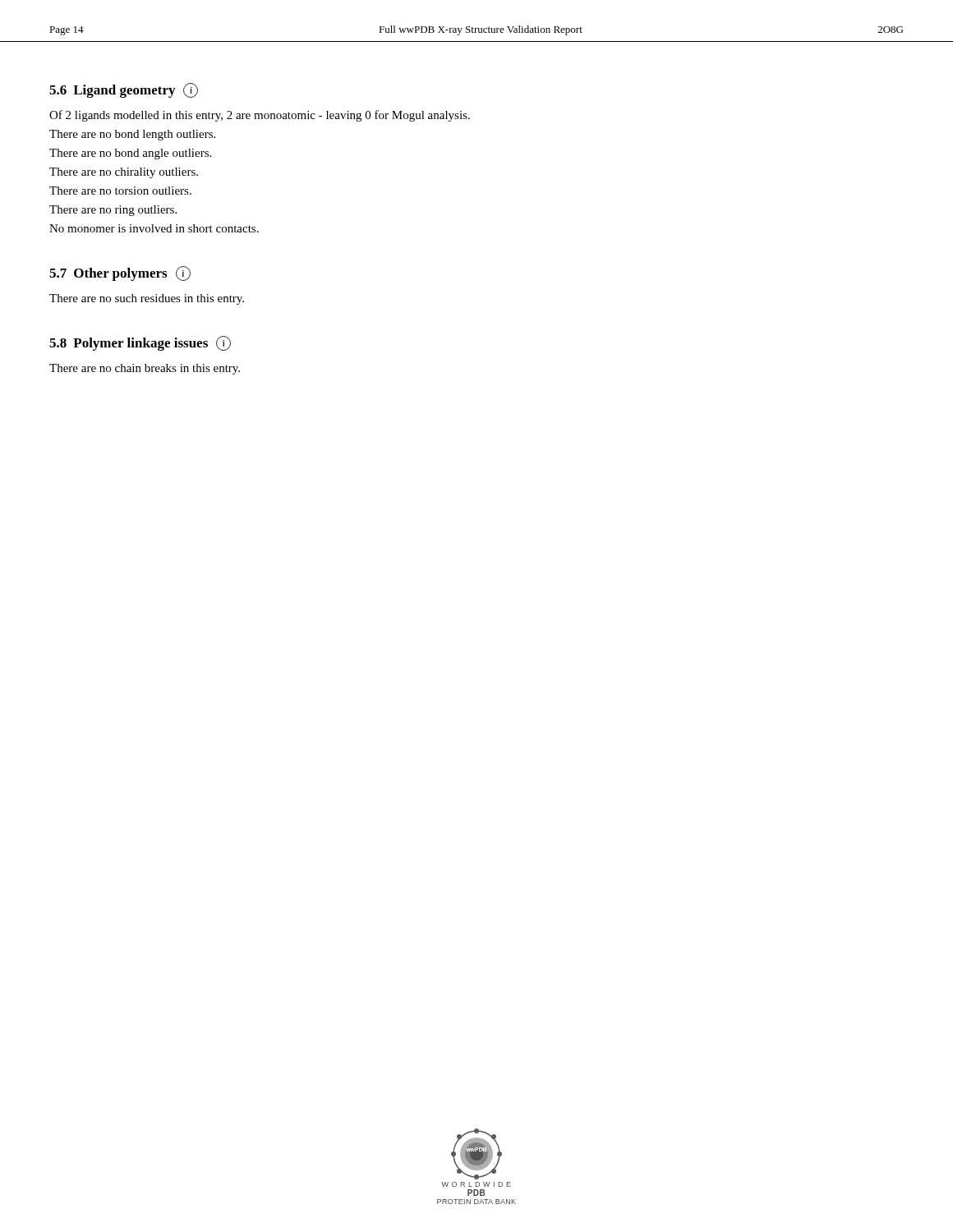The width and height of the screenshot is (953, 1232).
Task: Click on the text that says "There are no bond length outliers."
Action: pyautogui.click(x=133, y=134)
